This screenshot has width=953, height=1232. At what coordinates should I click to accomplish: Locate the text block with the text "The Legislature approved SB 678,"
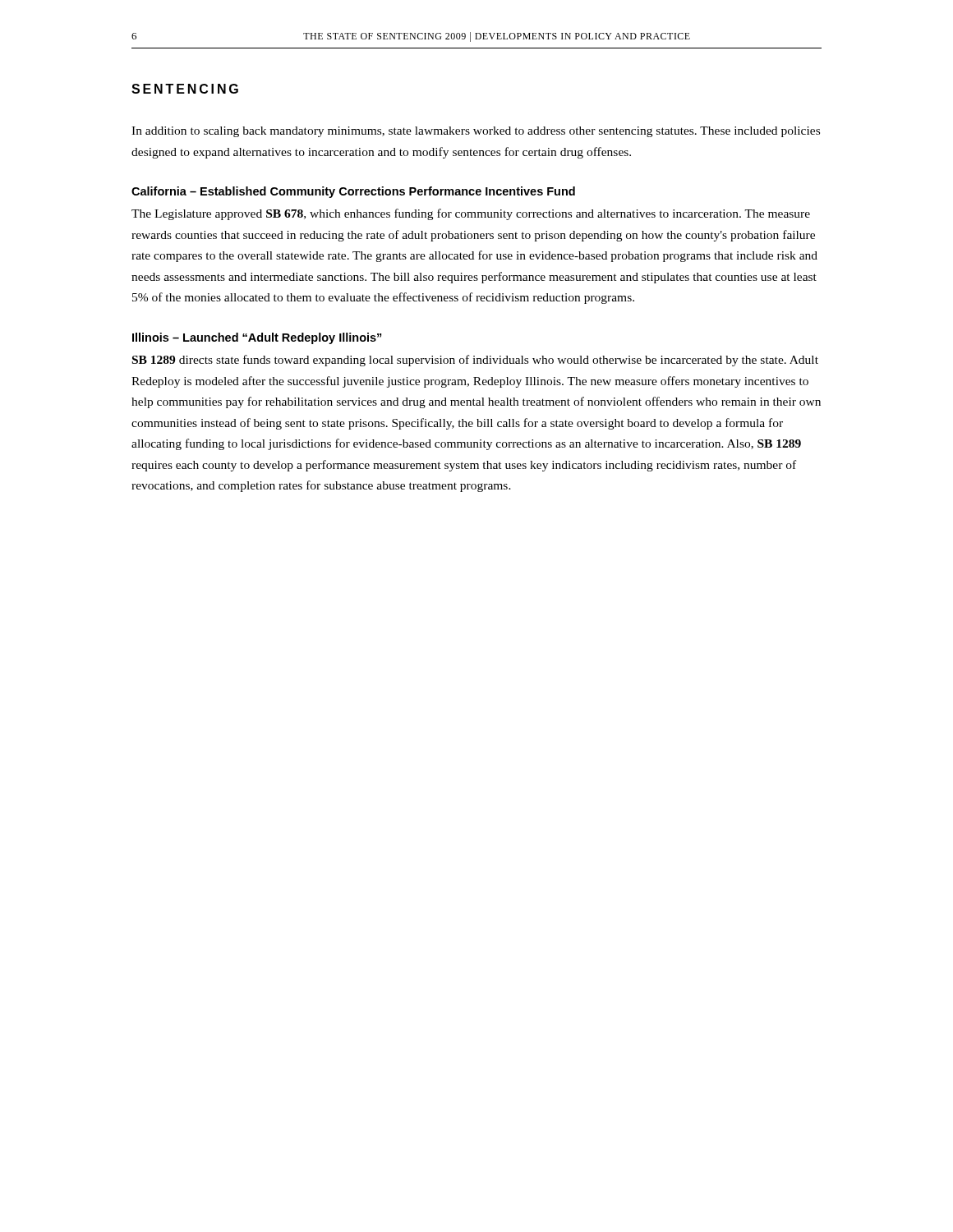pyautogui.click(x=476, y=256)
